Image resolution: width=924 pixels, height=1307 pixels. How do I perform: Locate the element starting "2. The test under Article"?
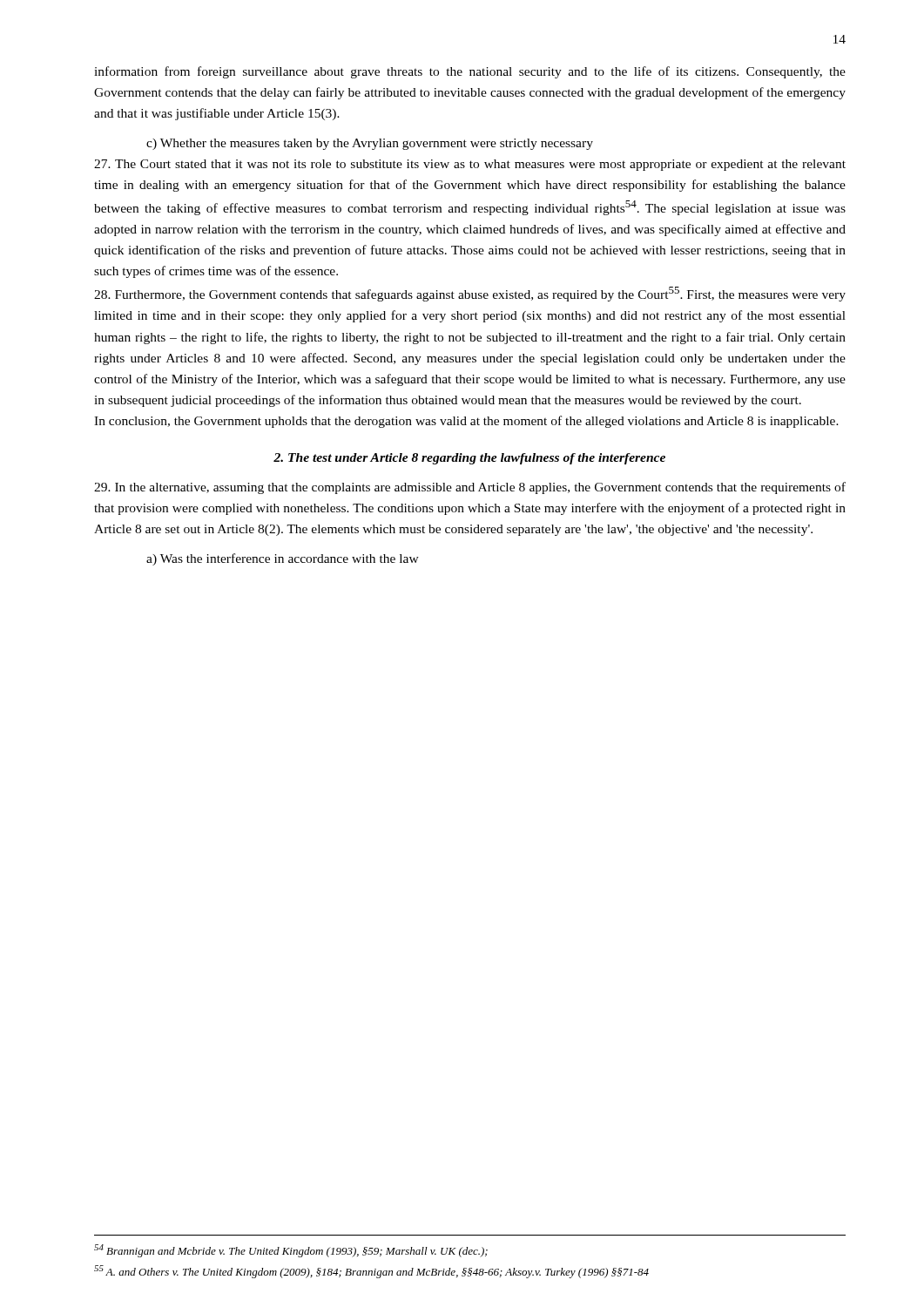470,457
